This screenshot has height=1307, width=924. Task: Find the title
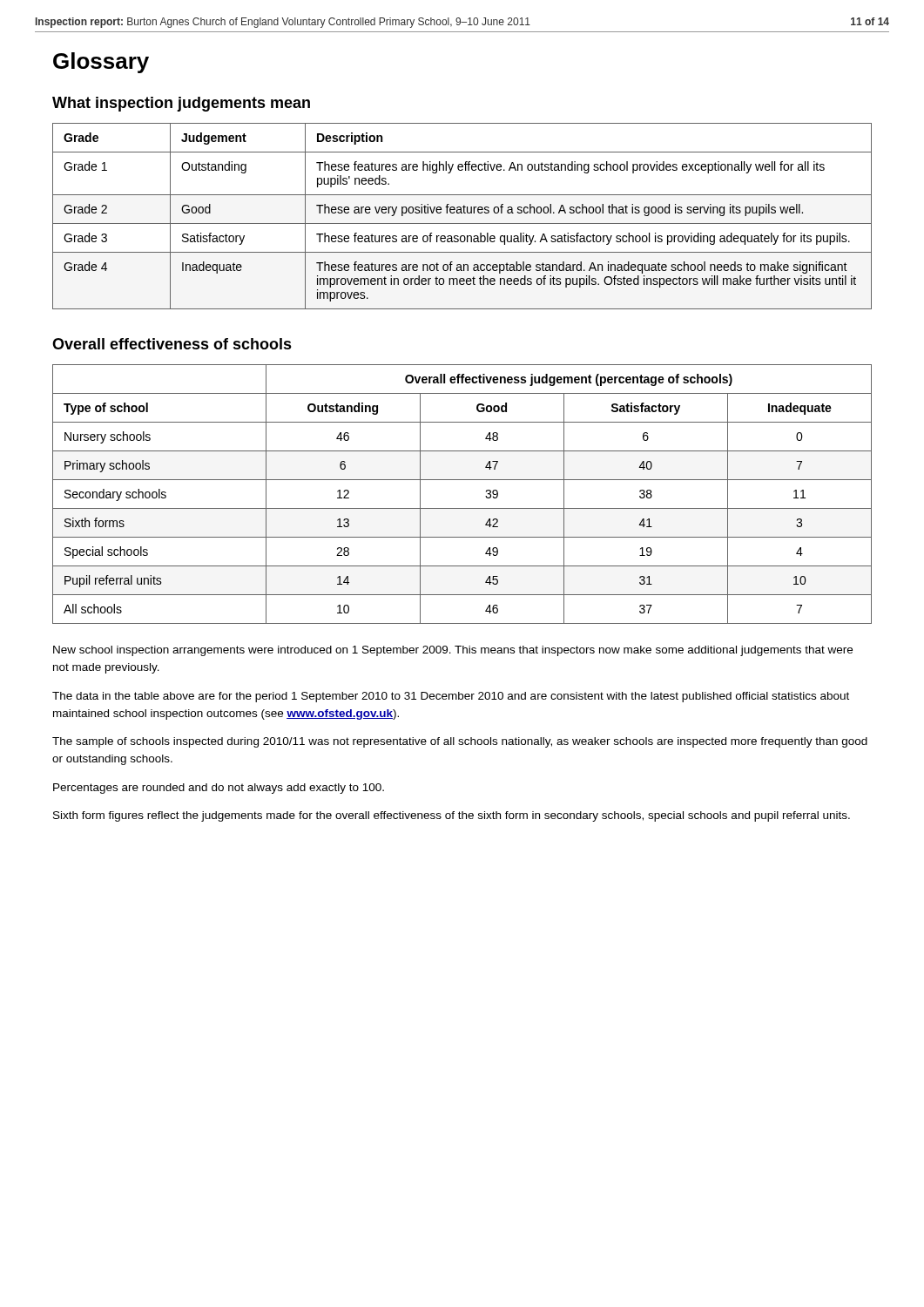tap(462, 61)
